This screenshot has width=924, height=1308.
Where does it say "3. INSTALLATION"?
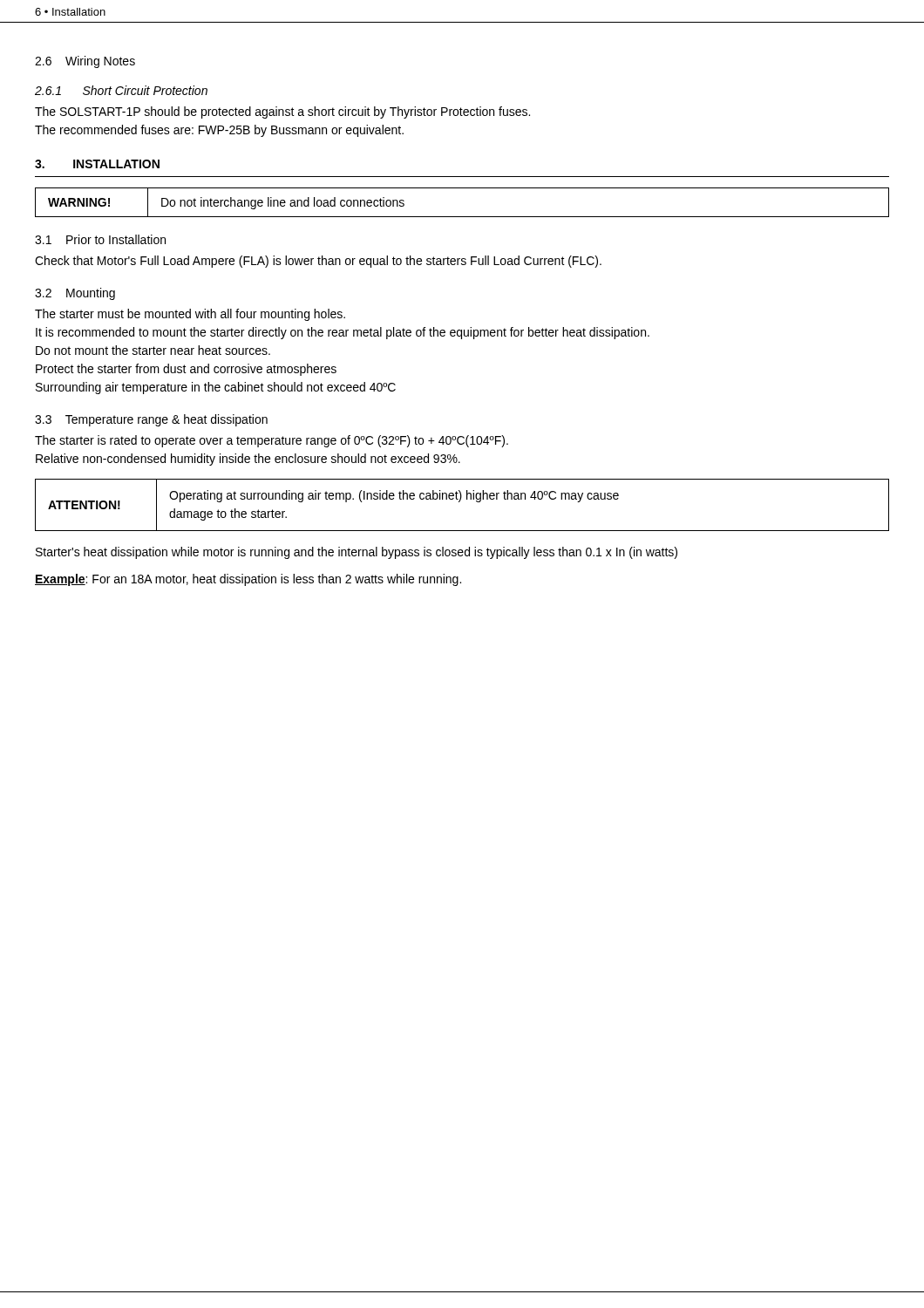[x=98, y=164]
